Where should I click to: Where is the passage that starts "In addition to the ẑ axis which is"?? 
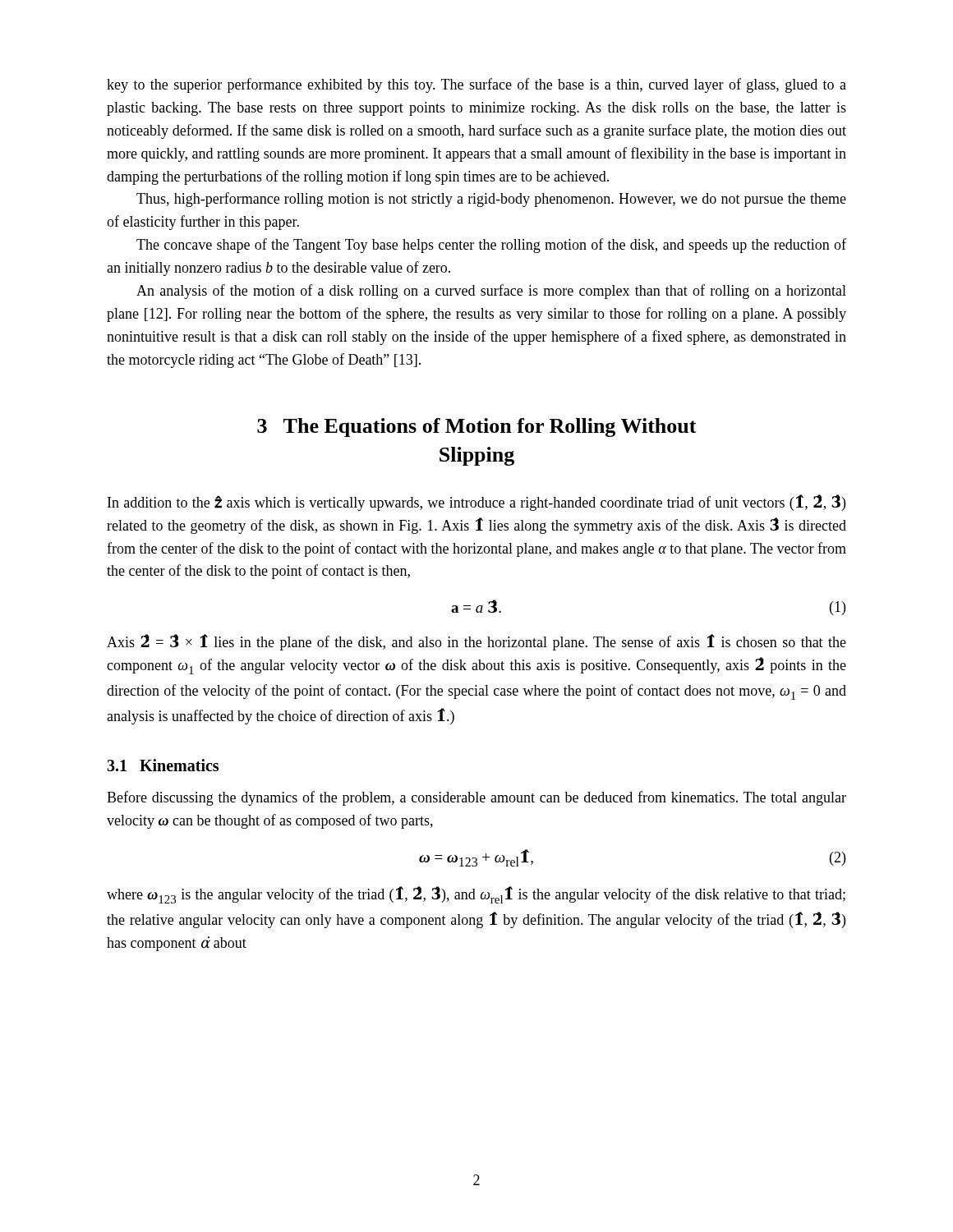476,538
